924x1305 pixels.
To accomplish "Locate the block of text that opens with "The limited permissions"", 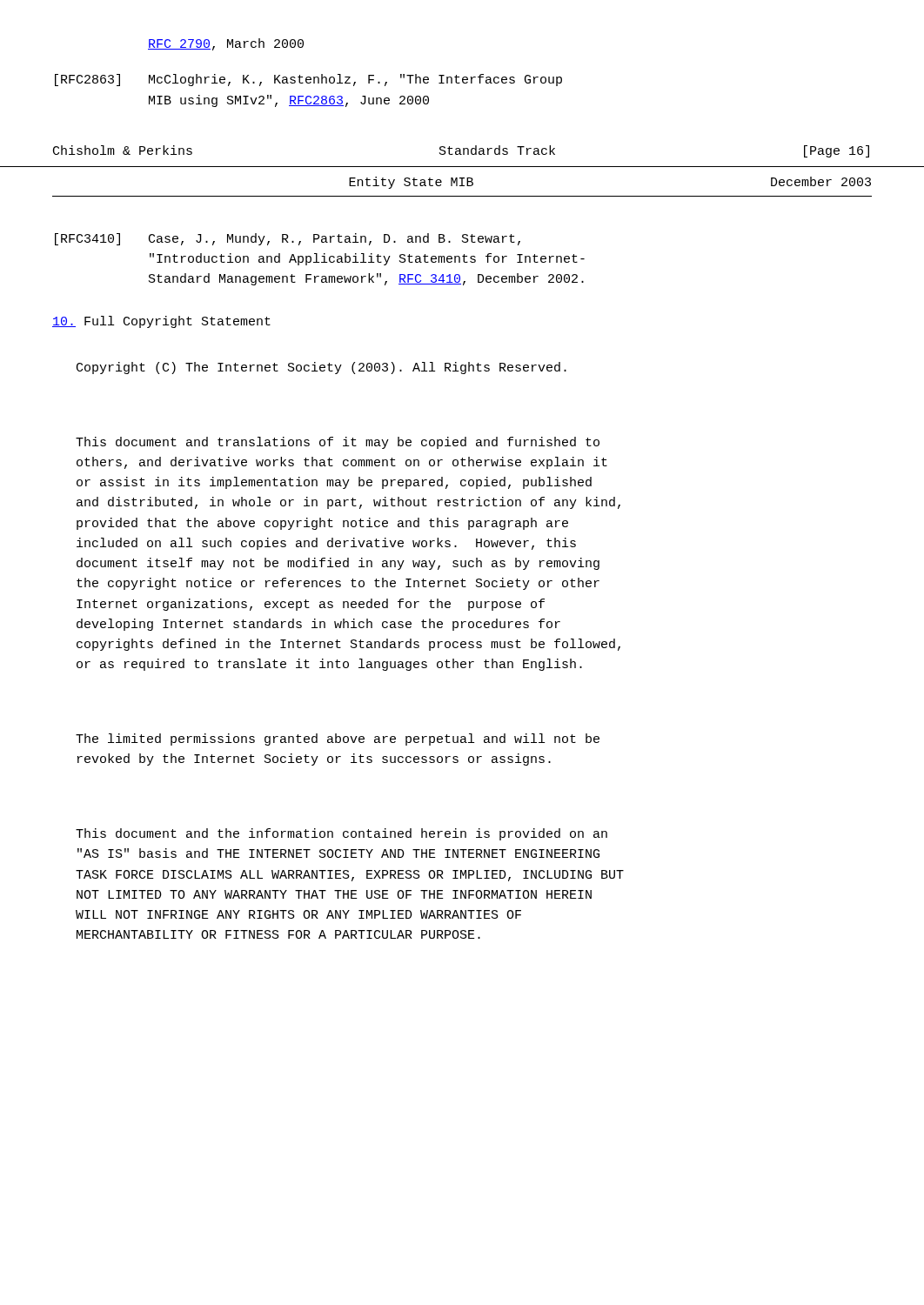I will [326, 760].
